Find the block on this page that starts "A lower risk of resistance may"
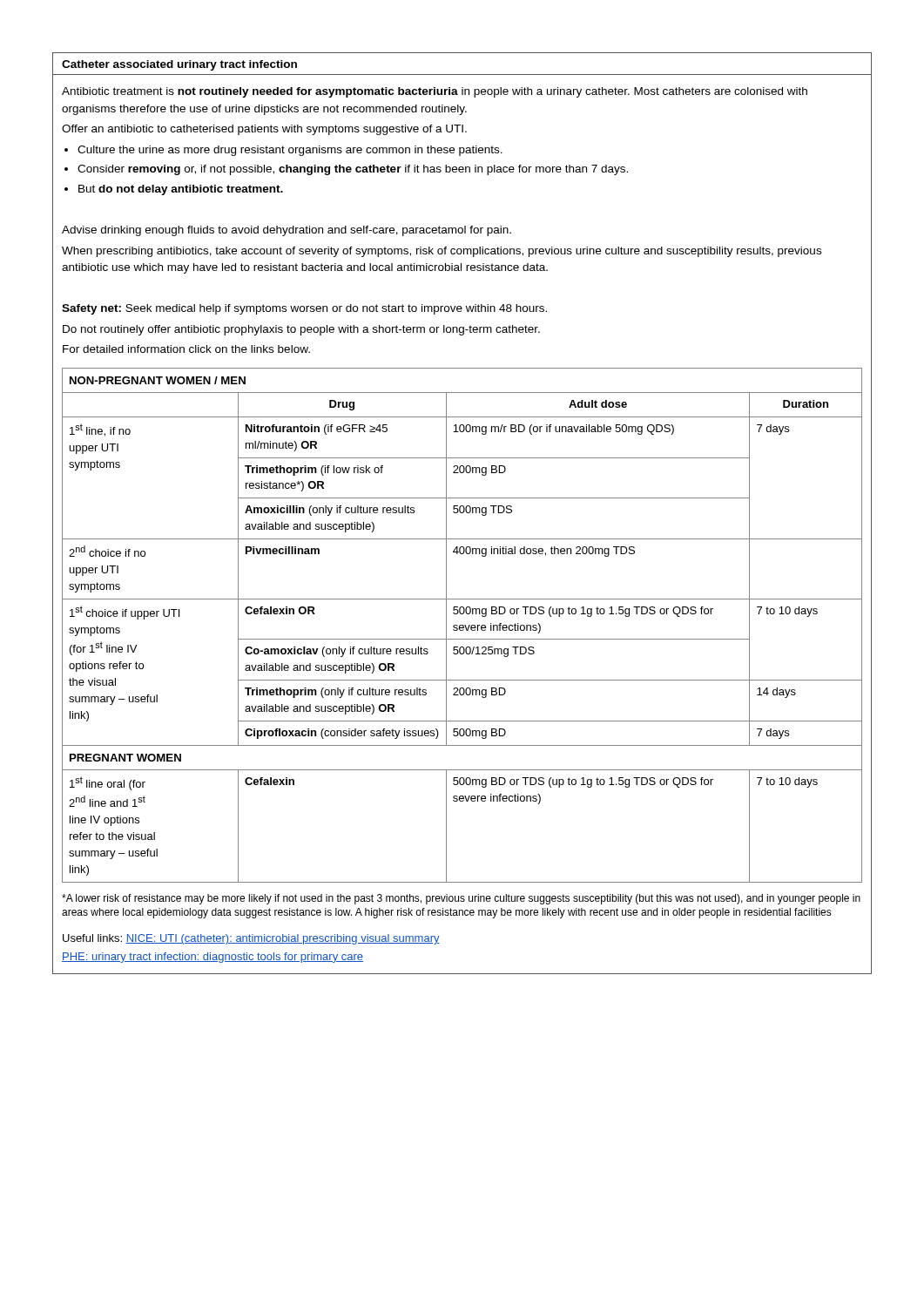 click(461, 905)
